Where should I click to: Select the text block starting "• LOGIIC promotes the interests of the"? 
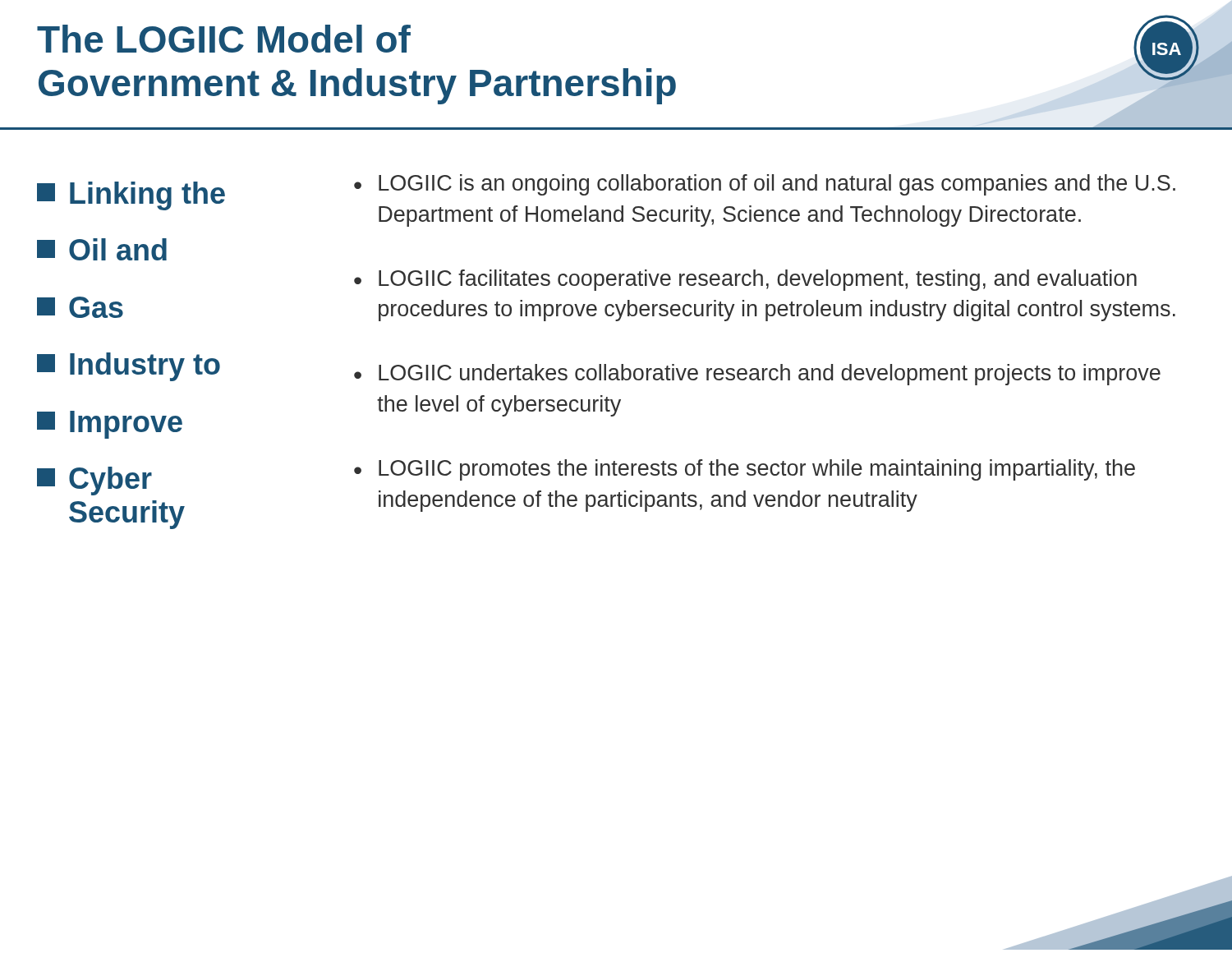click(772, 484)
